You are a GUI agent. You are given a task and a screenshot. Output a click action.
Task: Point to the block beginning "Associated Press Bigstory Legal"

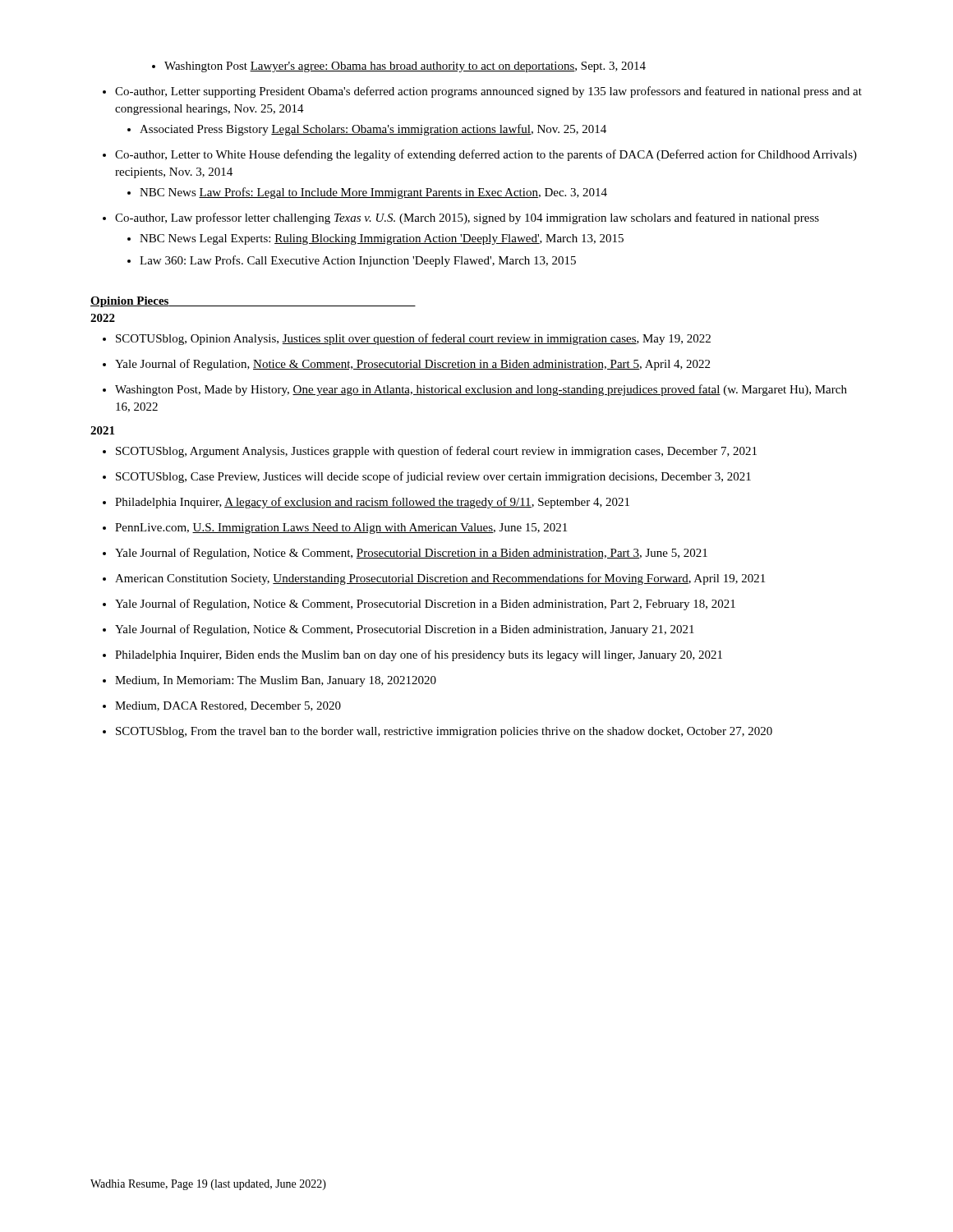(373, 129)
